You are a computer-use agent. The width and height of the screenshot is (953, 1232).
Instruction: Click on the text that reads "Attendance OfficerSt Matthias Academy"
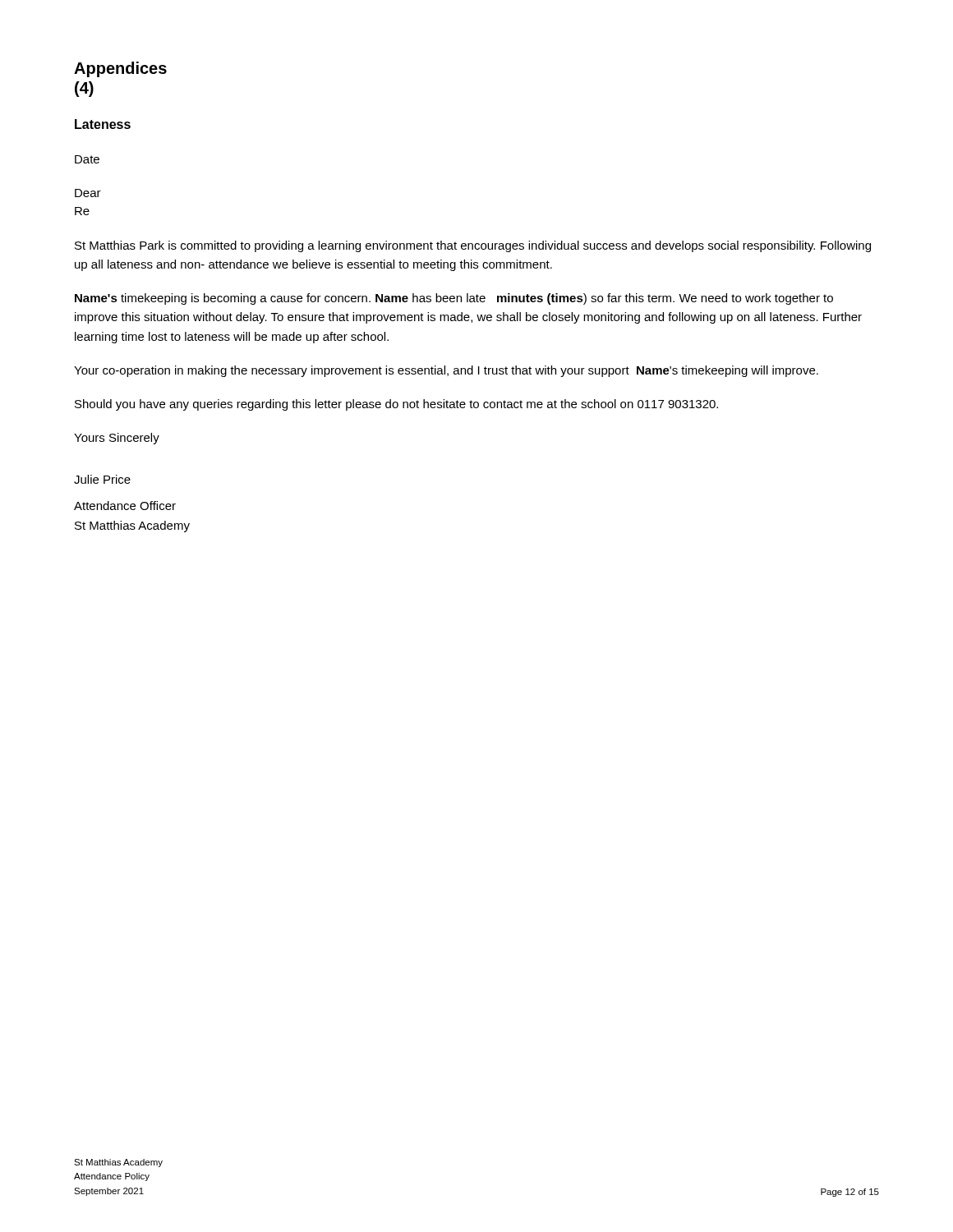click(x=125, y=506)
